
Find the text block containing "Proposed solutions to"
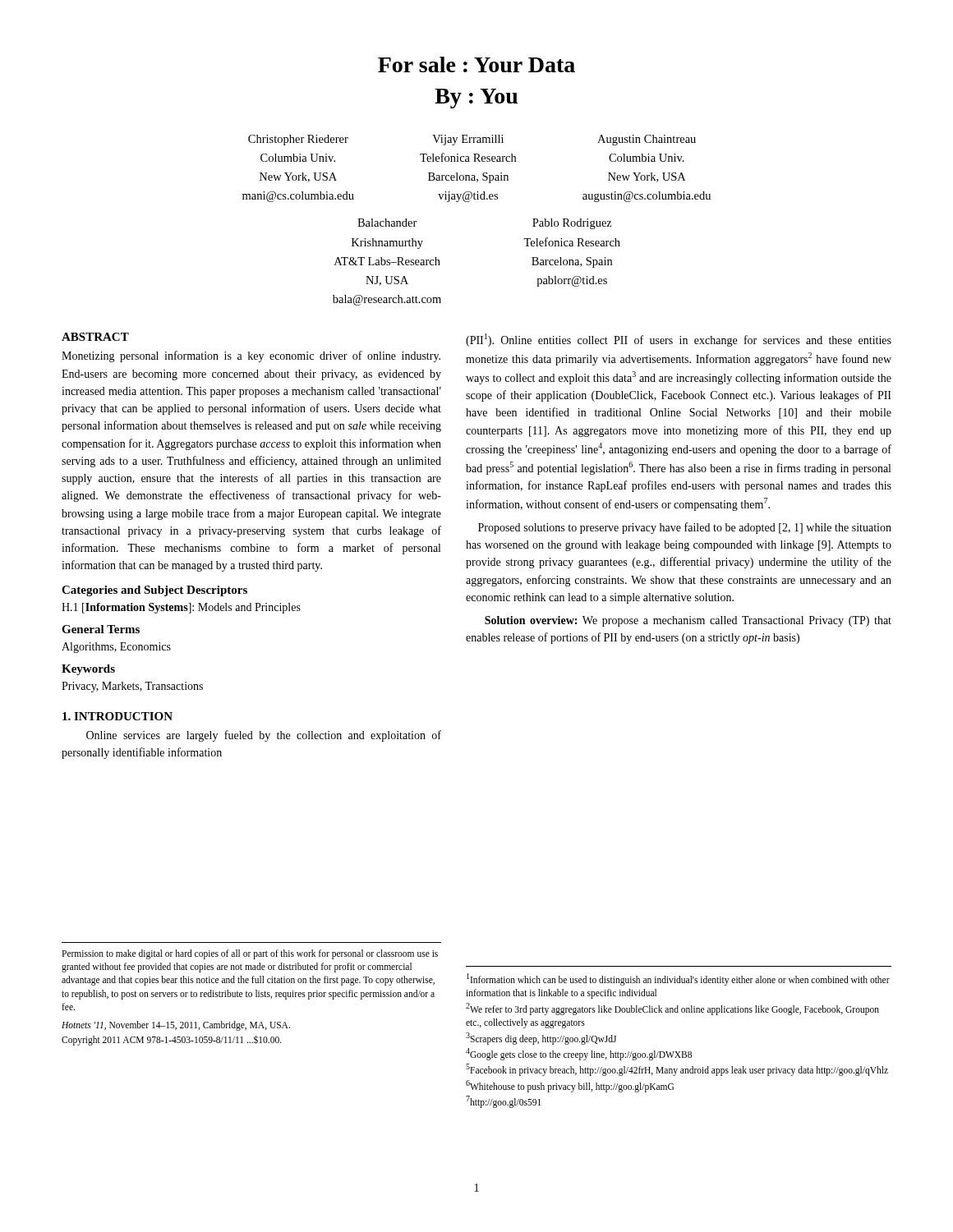[679, 563]
